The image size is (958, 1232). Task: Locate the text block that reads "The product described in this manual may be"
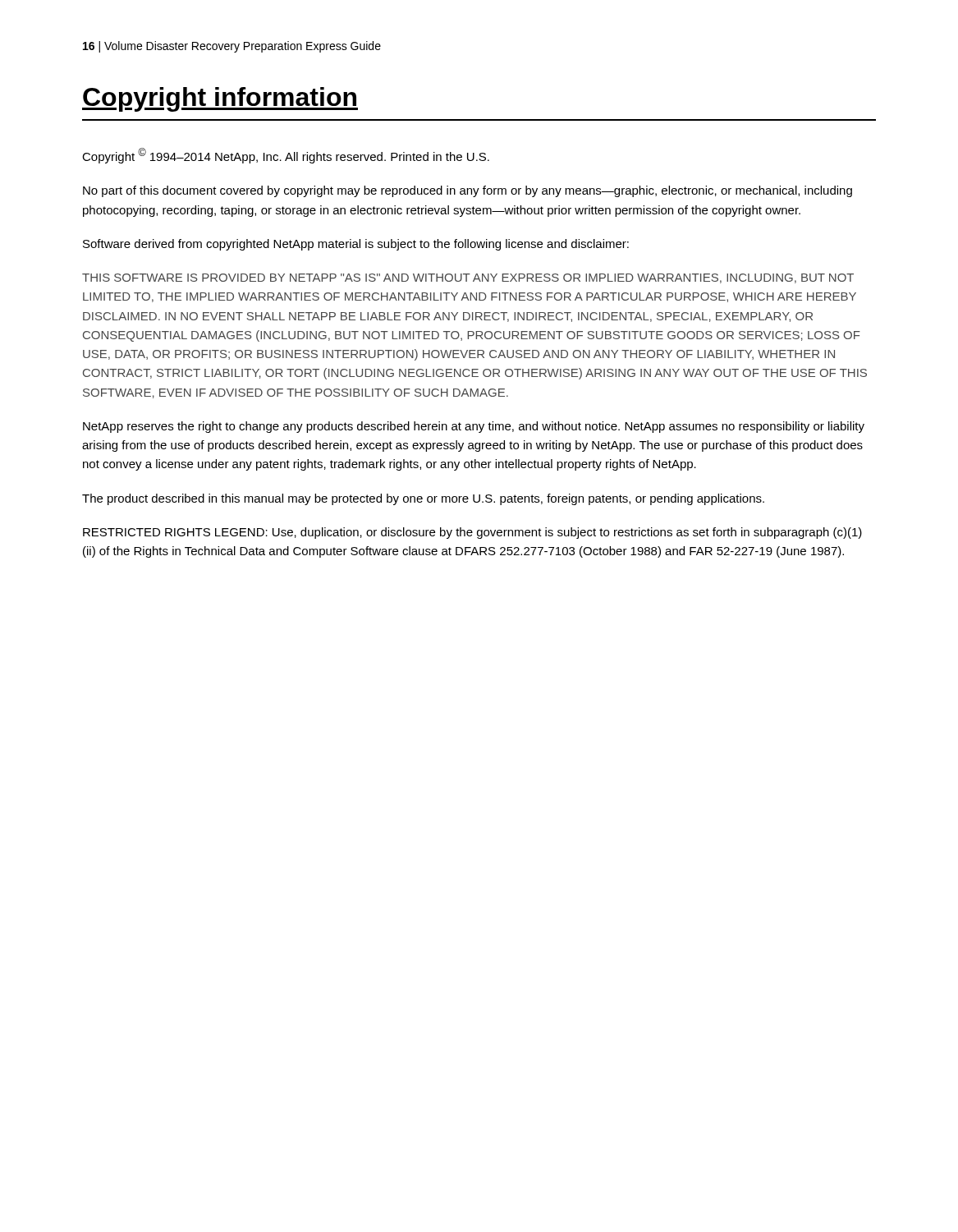point(424,498)
